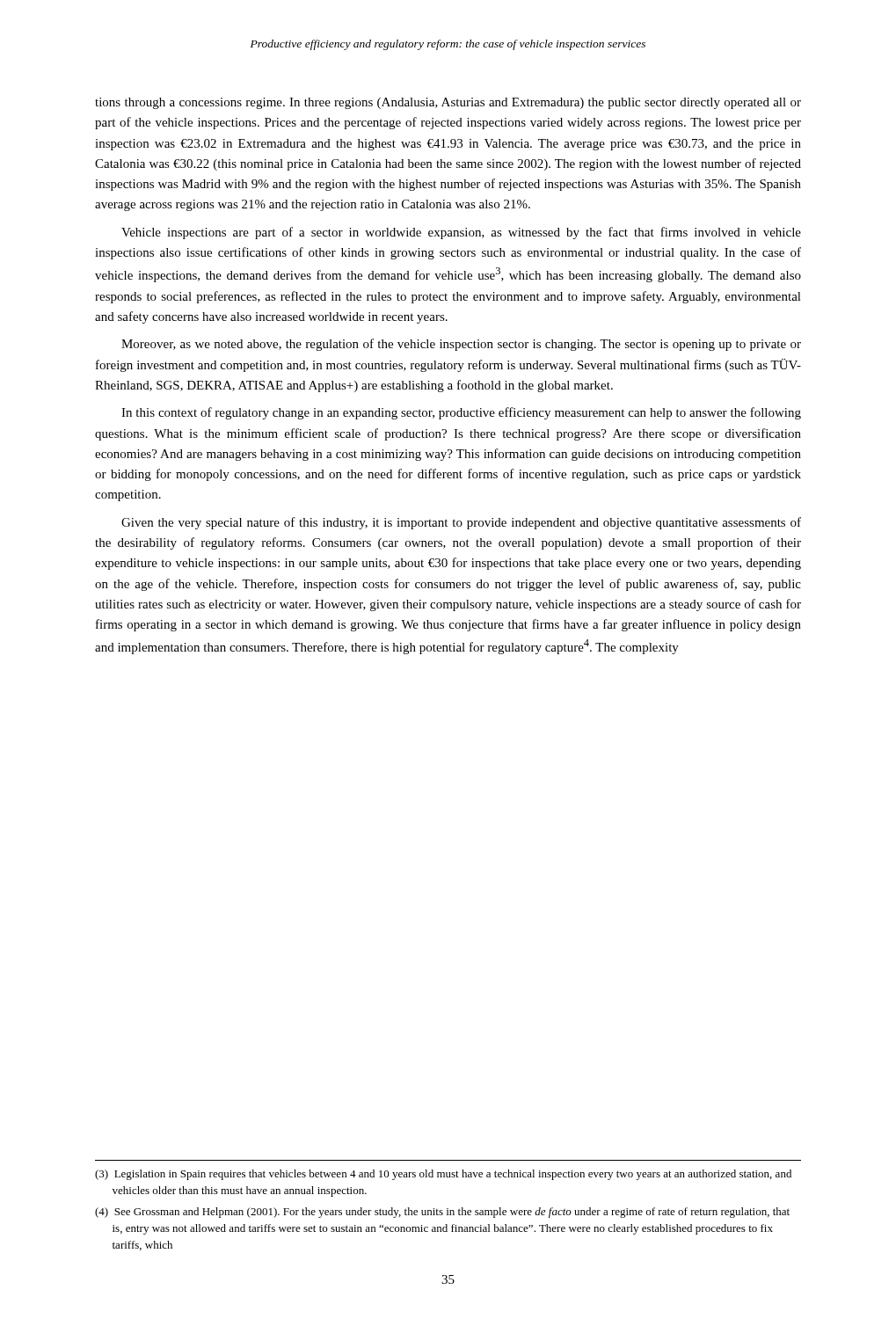896x1319 pixels.
Task: Select the footnote that reads "(3) Legislation in Spain requires that"
Action: 448,1210
